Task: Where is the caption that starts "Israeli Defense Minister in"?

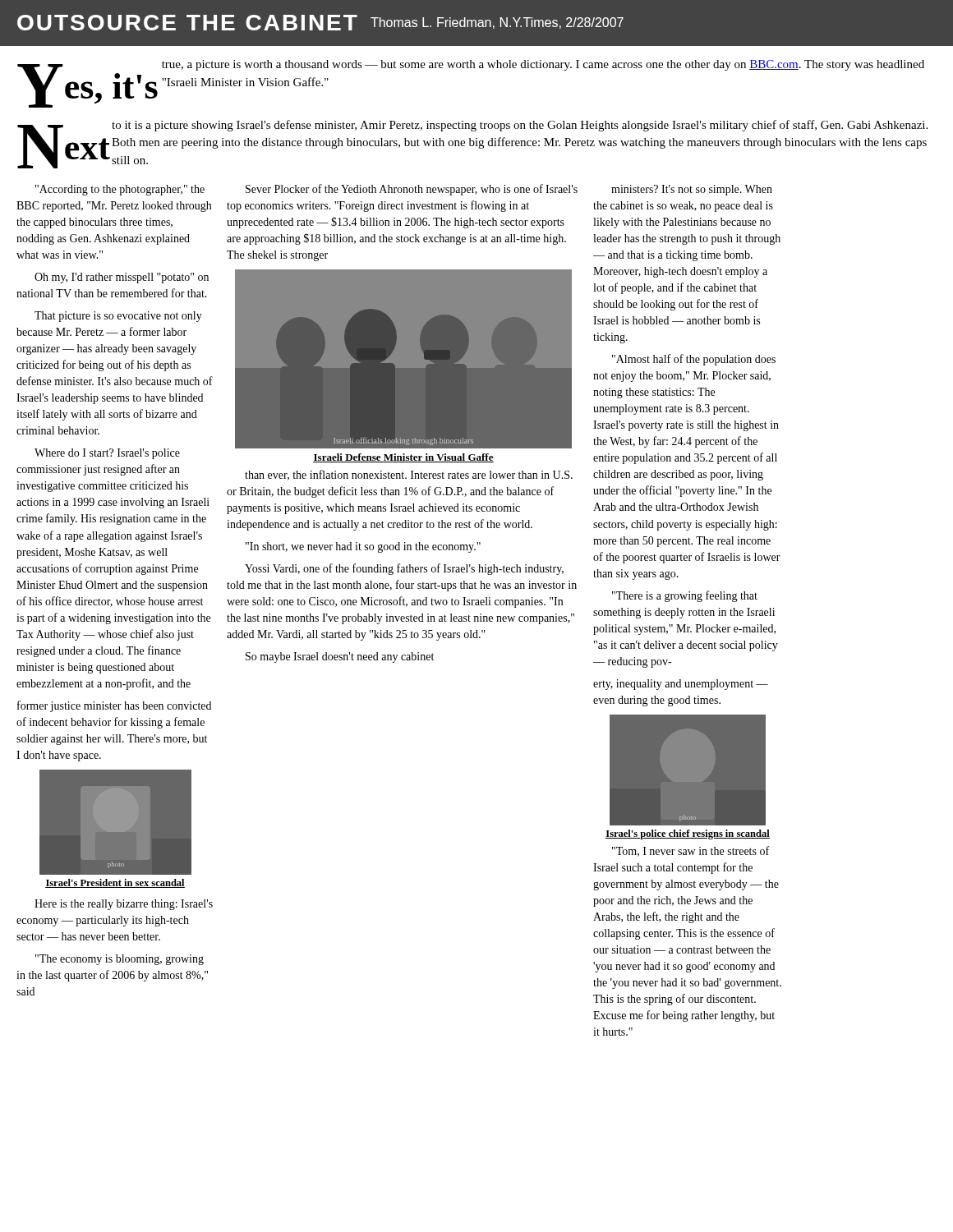Action: tap(403, 457)
